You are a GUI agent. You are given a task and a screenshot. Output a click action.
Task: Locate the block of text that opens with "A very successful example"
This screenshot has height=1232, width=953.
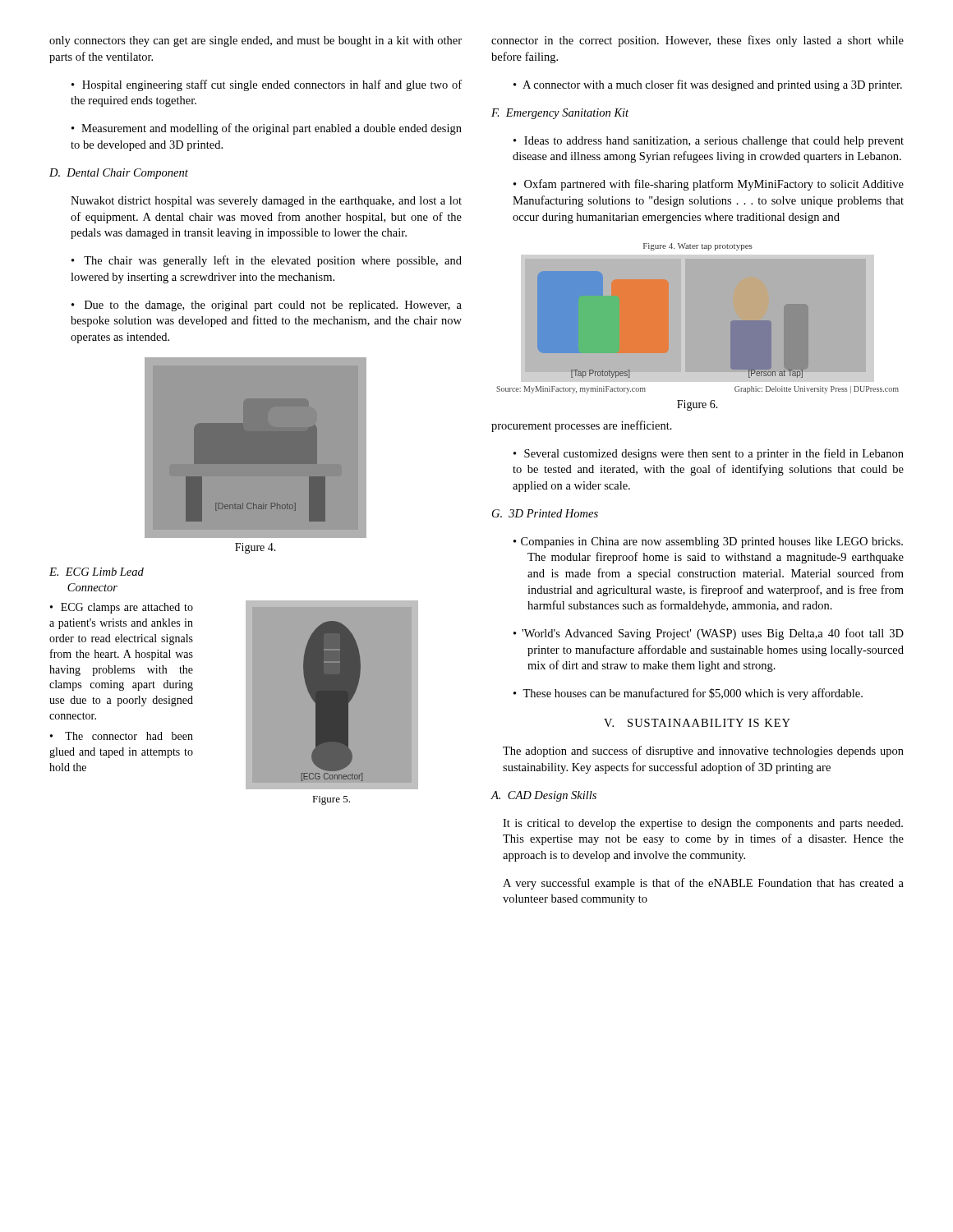[703, 891]
